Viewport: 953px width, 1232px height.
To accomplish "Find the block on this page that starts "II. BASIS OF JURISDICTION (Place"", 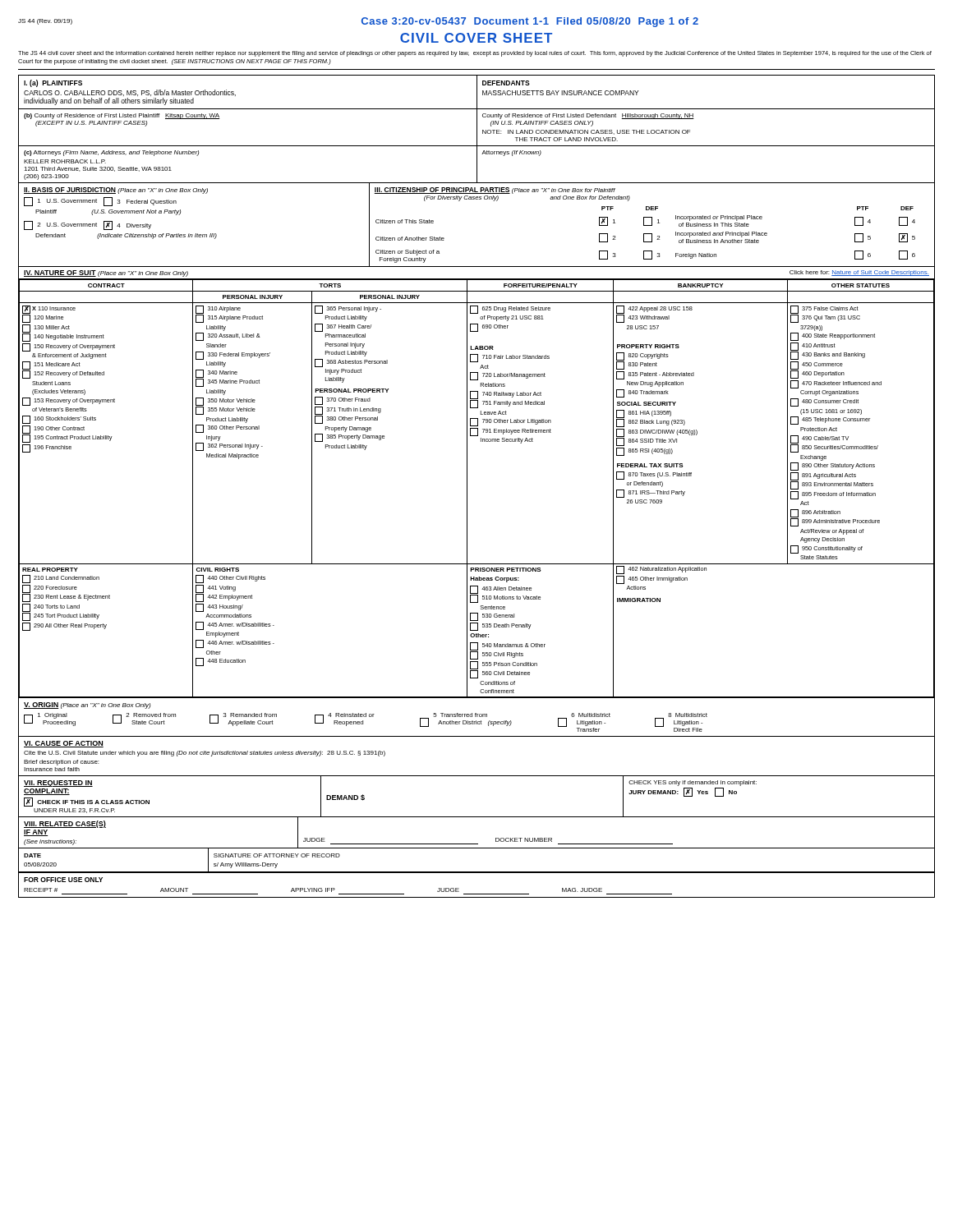I will (x=476, y=225).
